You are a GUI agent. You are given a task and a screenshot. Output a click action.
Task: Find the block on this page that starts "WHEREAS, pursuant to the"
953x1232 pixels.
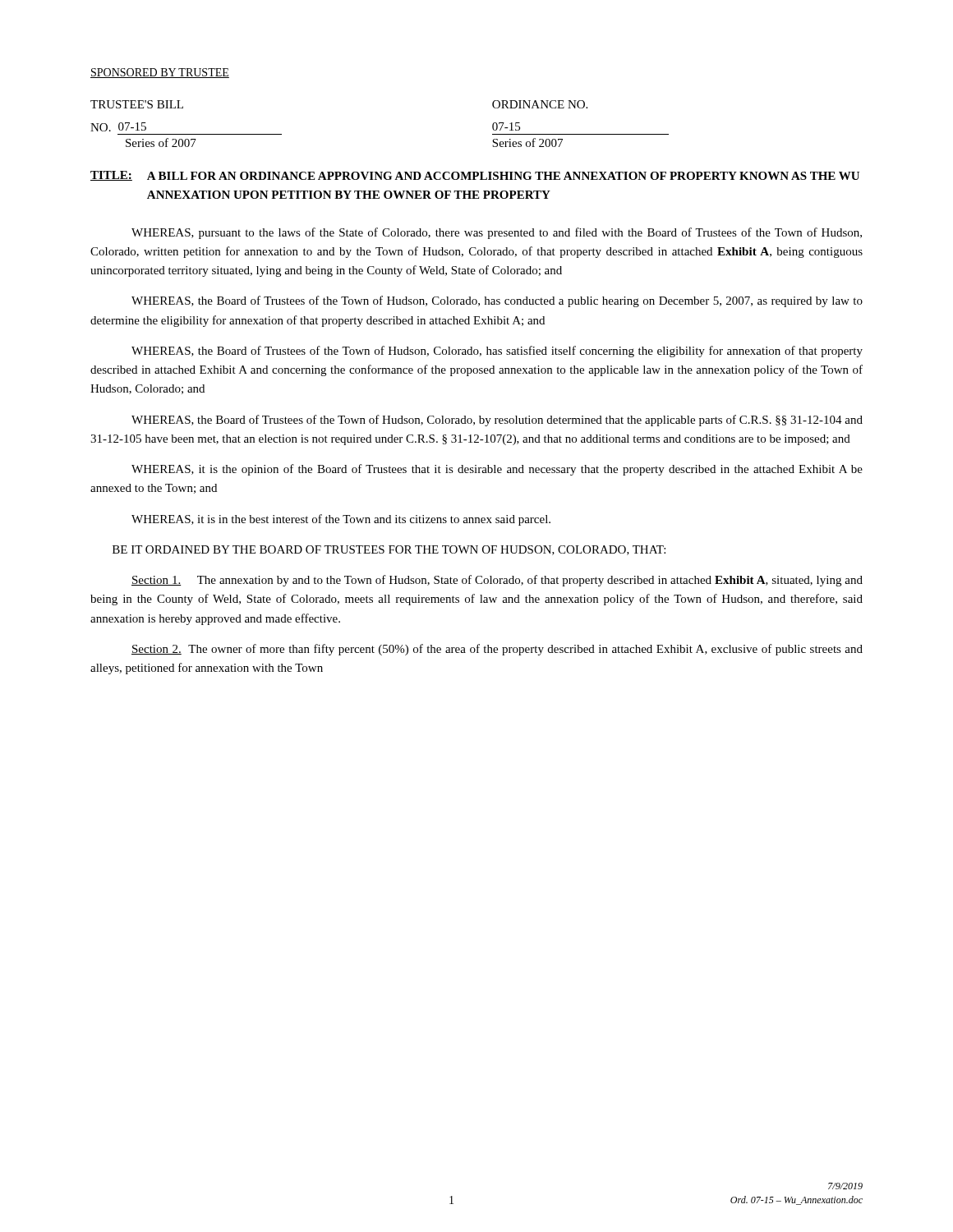pyautogui.click(x=476, y=251)
